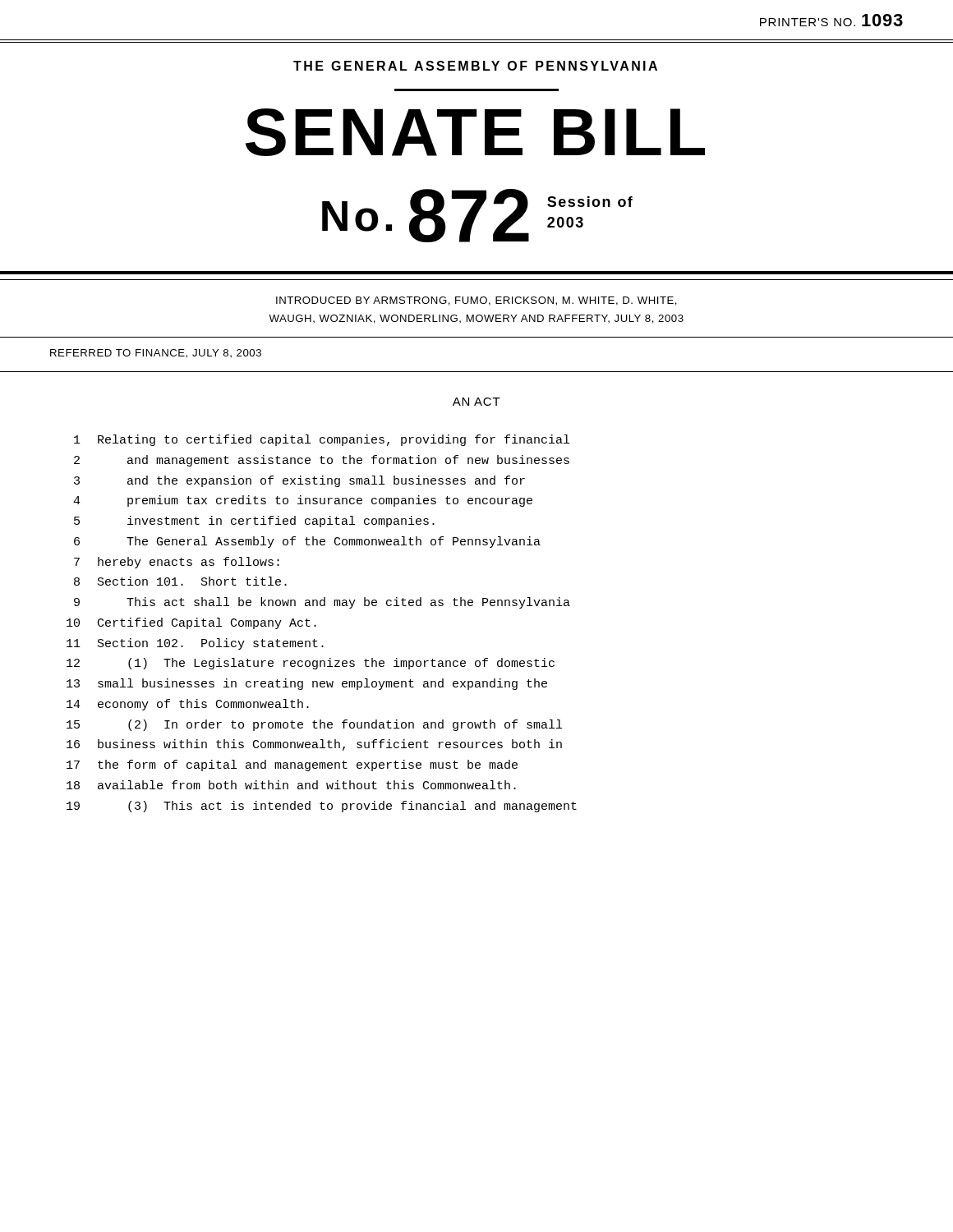Image resolution: width=953 pixels, height=1232 pixels.
Task: Find the list item that reads "12 (1) The Legislature recognizes"
Action: coord(476,665)
